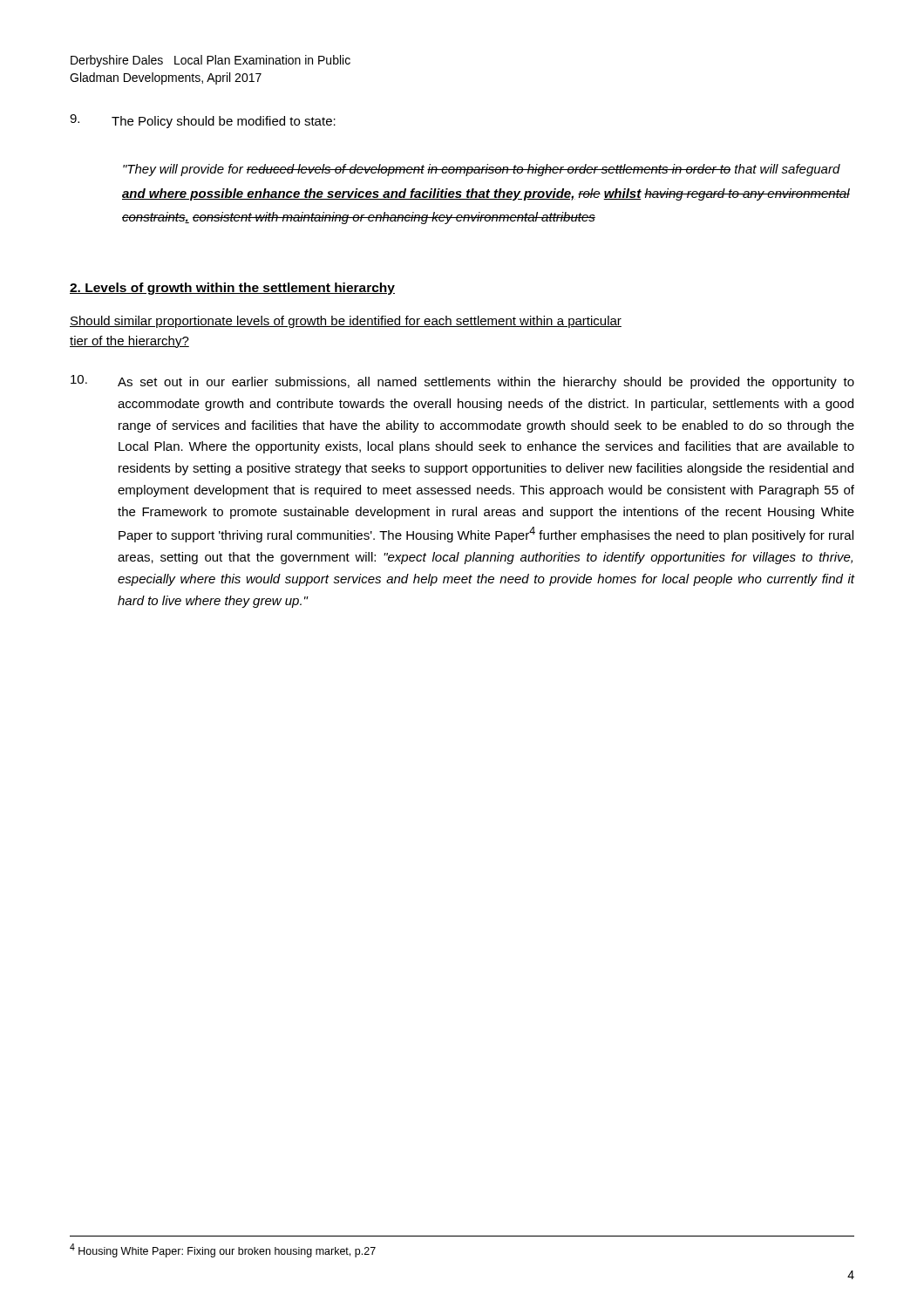Screen dimensions: 1308x924
Task: Locate the block starting "10. As set out in"
Action: click(462, 492)
